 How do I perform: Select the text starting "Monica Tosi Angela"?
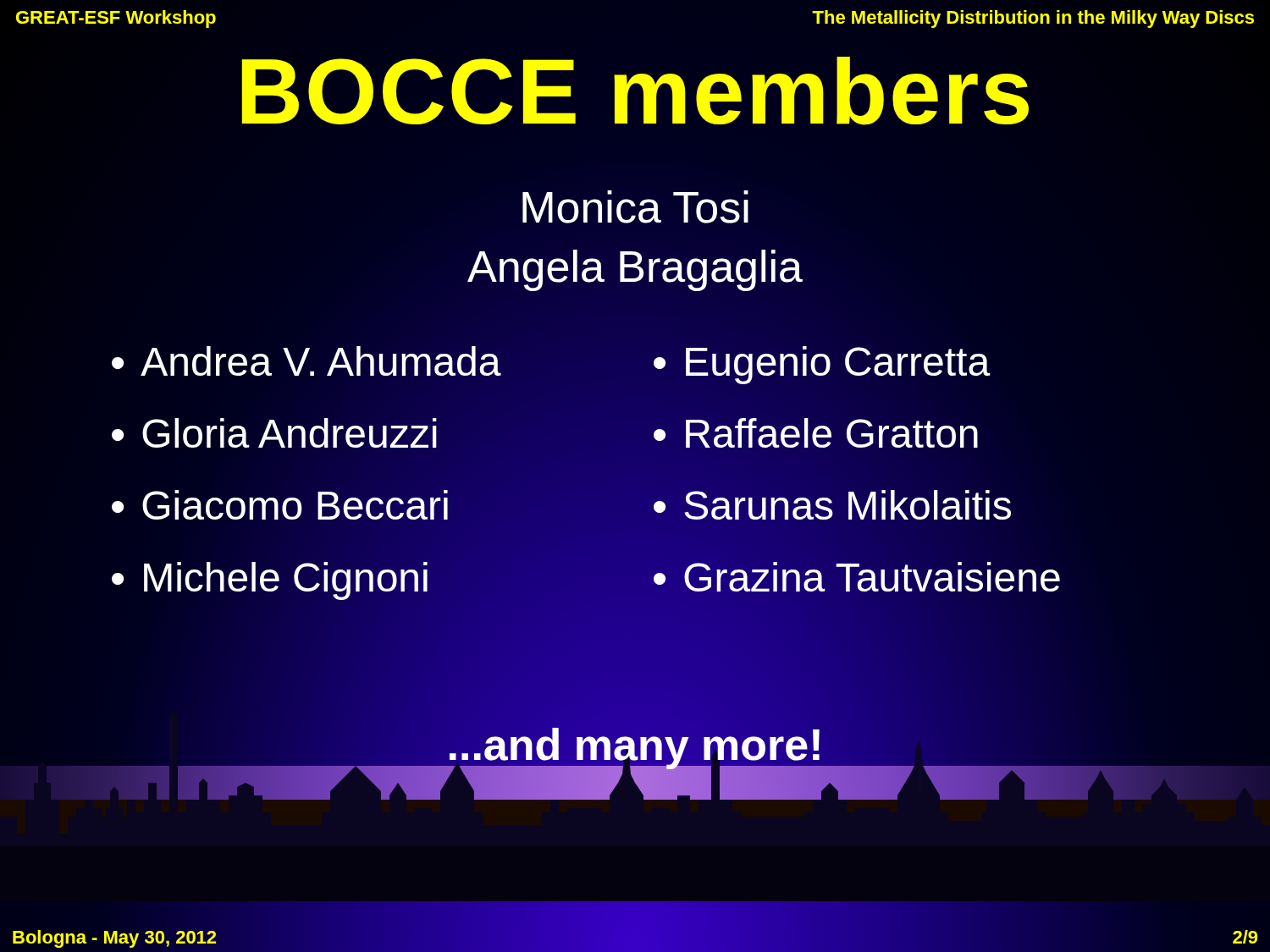635,237
